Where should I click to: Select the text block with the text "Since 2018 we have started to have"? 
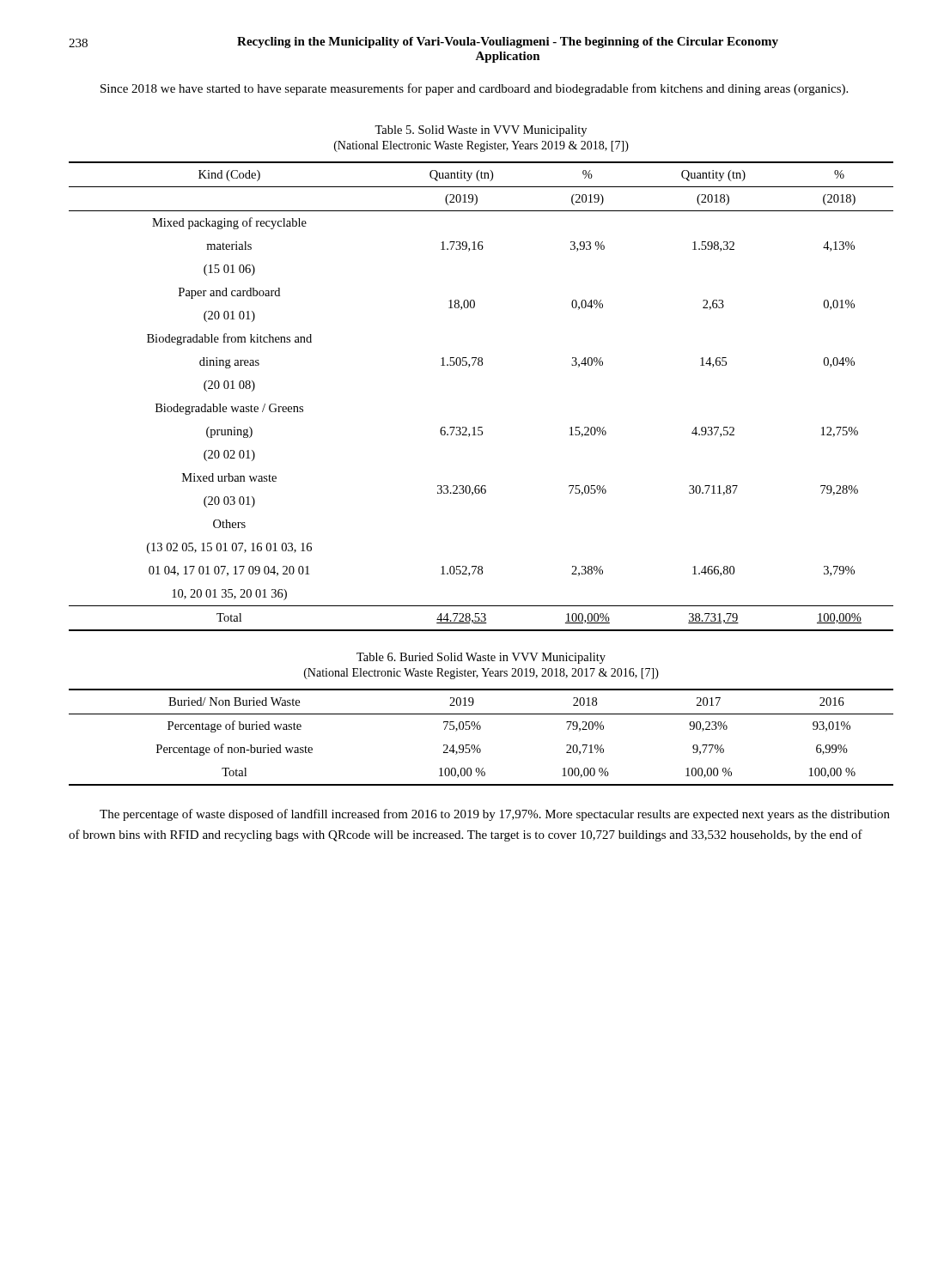[x=474, y=88]
